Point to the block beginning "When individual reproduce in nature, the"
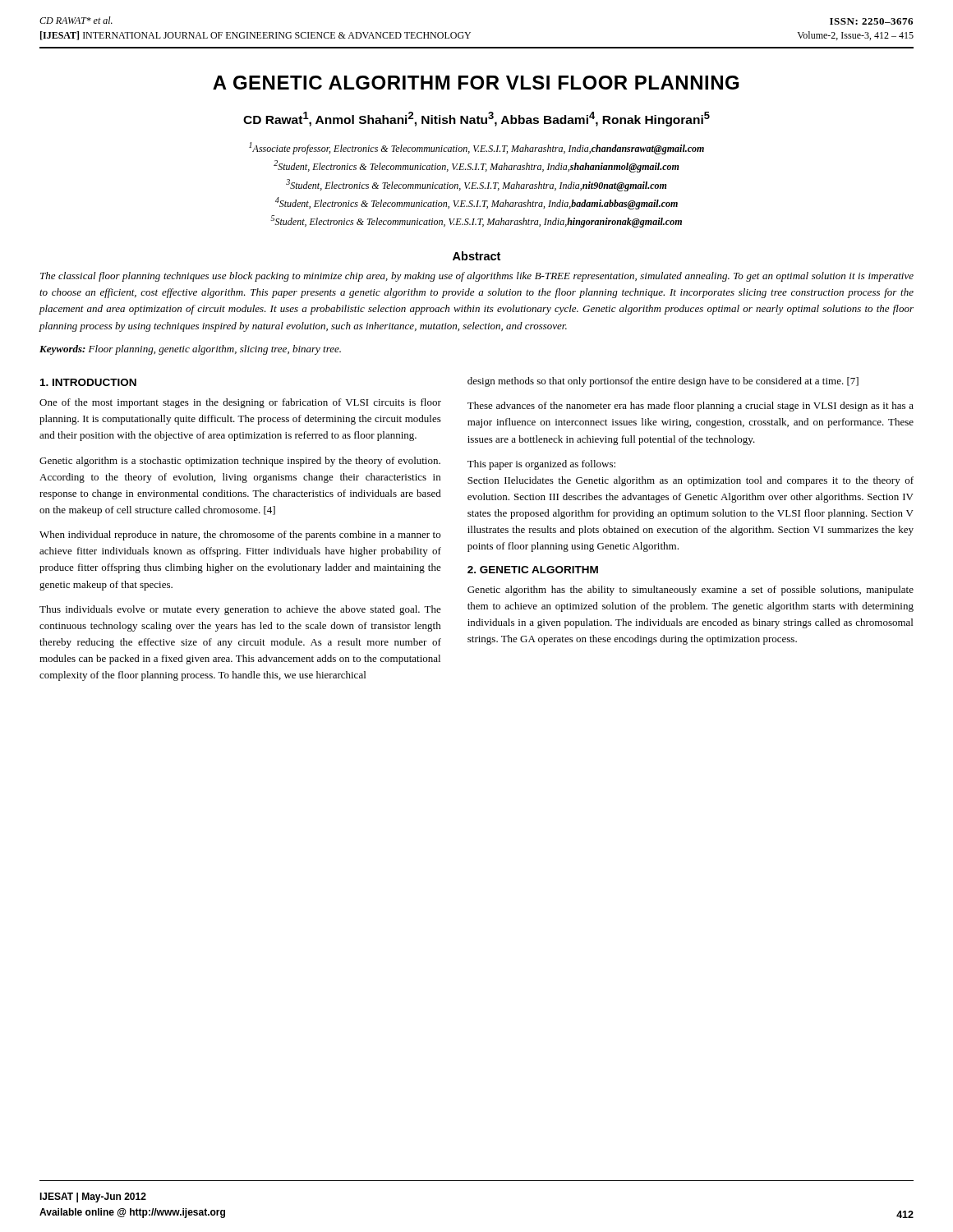953x1232 pixels. [x=240, y=559]
